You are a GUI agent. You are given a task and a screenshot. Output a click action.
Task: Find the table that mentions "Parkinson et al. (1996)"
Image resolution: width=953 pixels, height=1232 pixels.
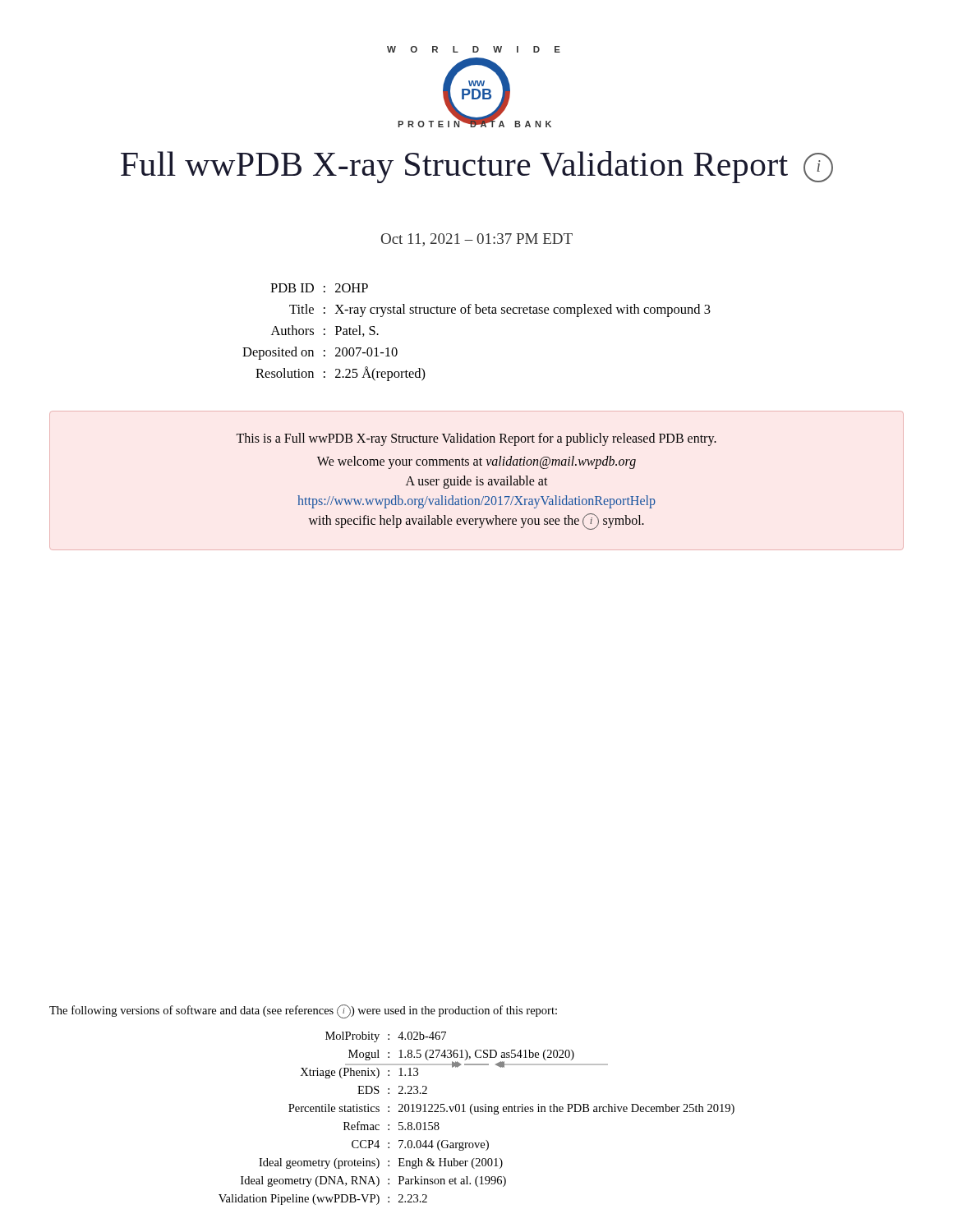476,1117
